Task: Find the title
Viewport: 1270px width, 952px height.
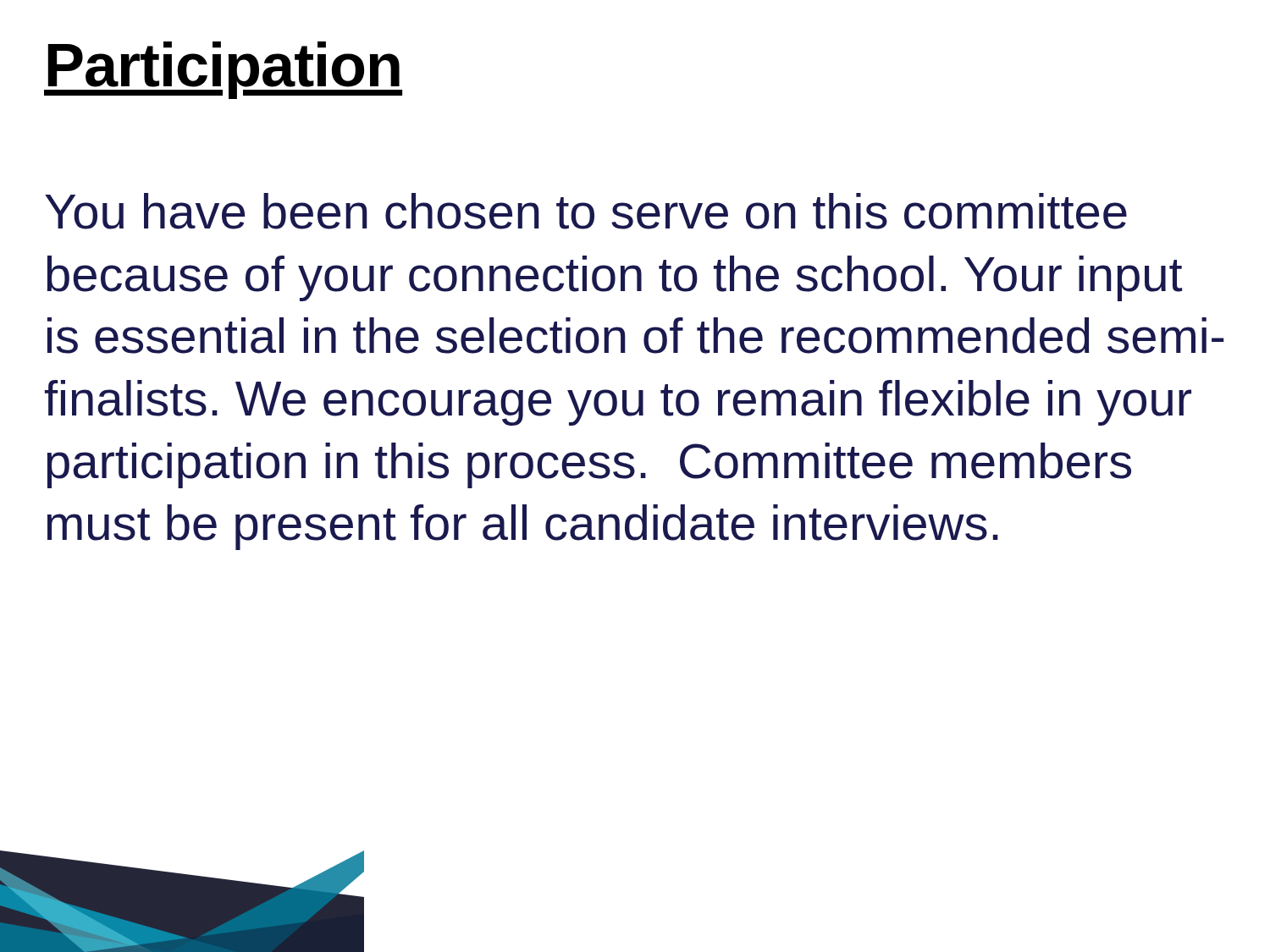Action: [x=223, y=66]
